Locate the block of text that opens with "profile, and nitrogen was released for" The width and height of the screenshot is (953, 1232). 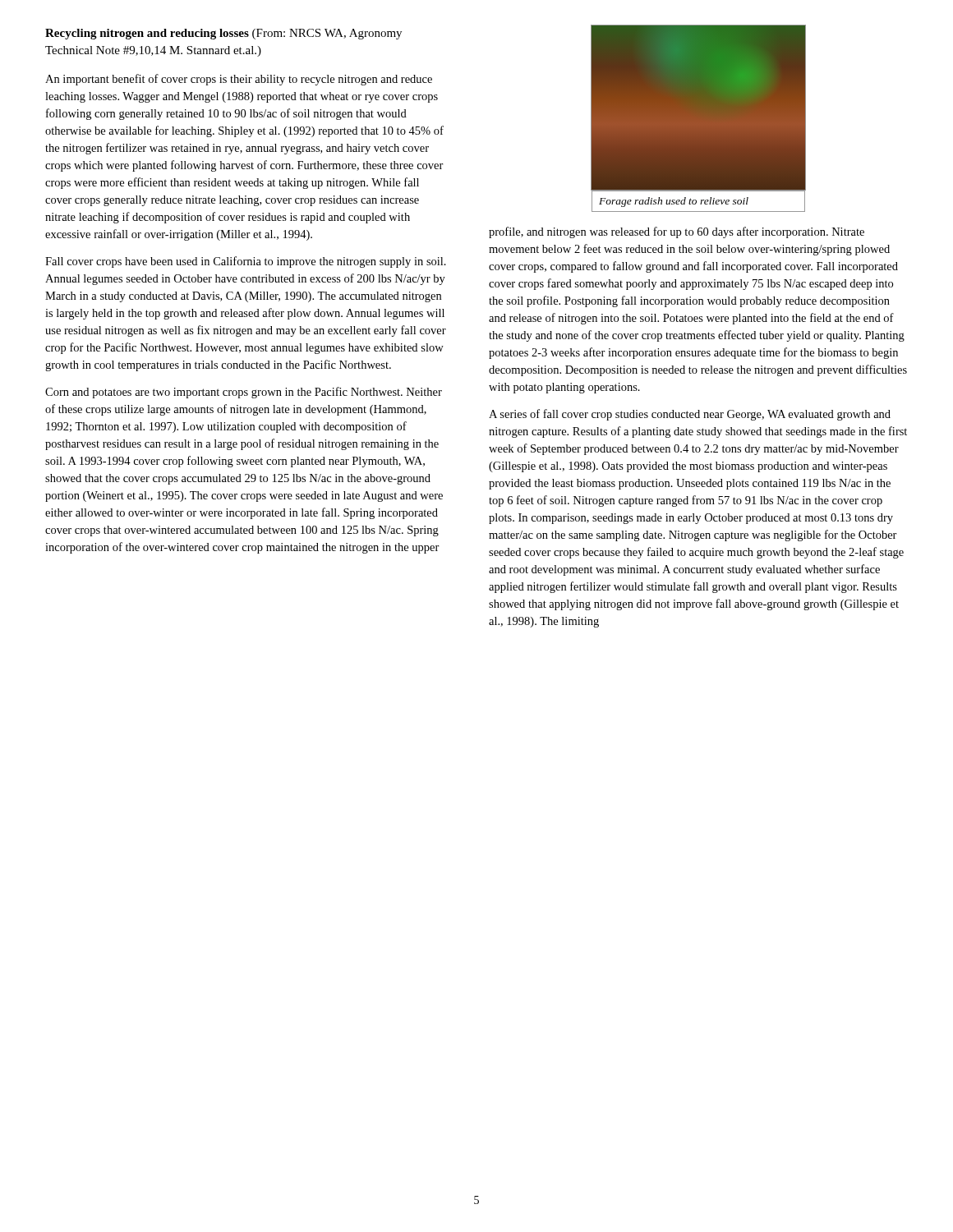coord(698,309)
